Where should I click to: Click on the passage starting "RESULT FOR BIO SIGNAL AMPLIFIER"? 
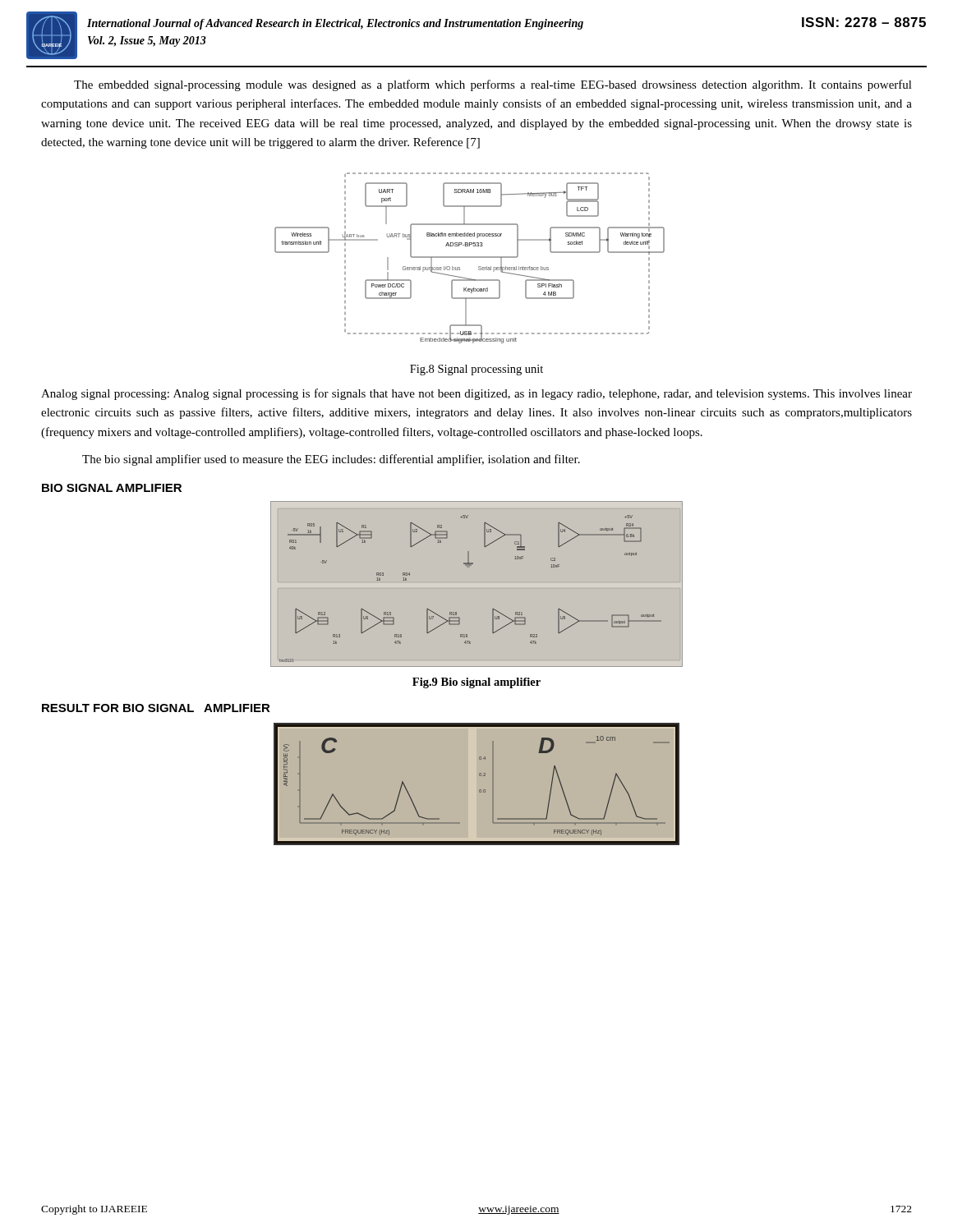(156, 708)
